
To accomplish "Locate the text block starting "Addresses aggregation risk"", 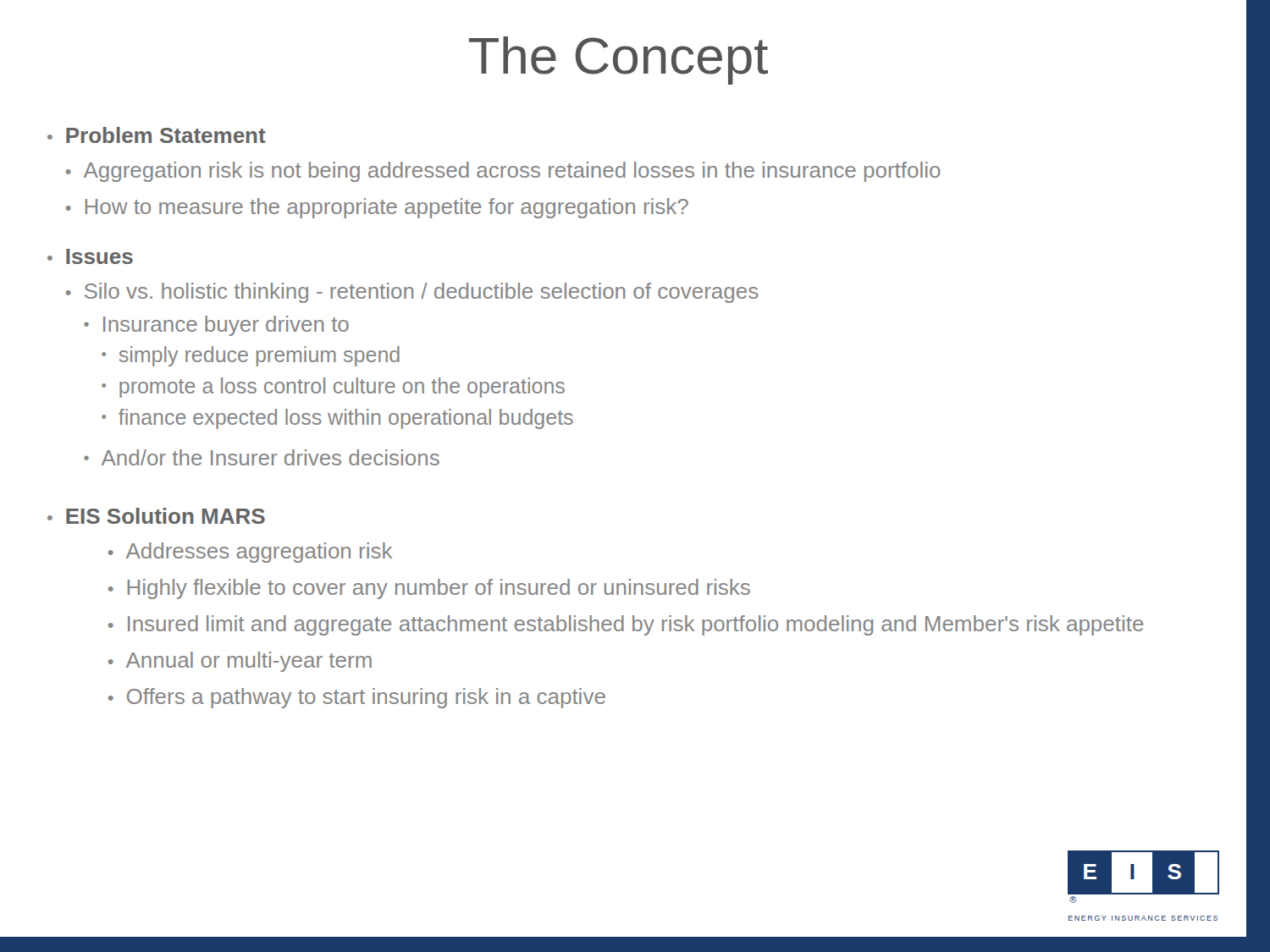I will [x=259, y=551].
